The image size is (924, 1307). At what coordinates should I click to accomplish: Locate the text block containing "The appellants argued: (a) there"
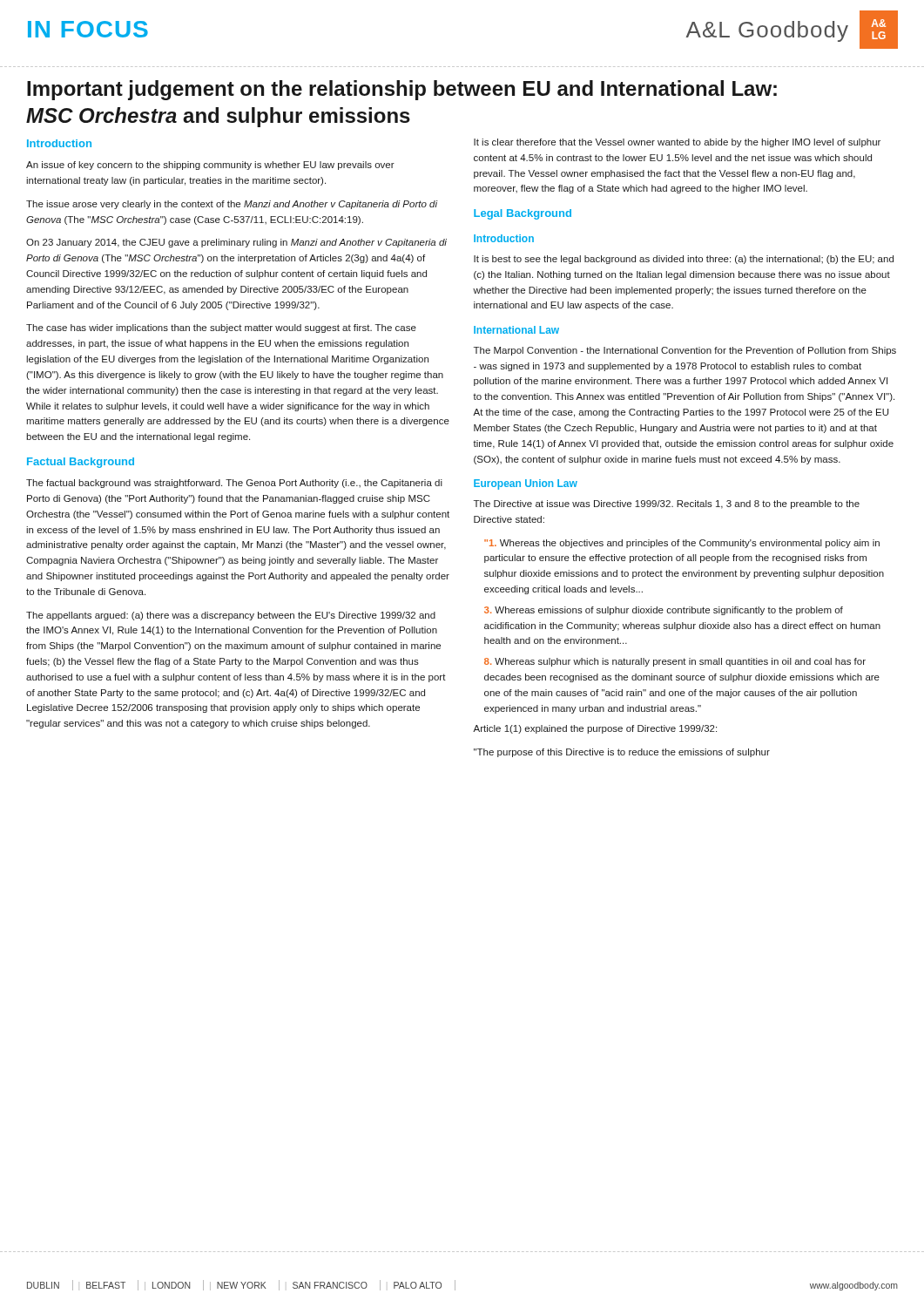pos(236,669)
